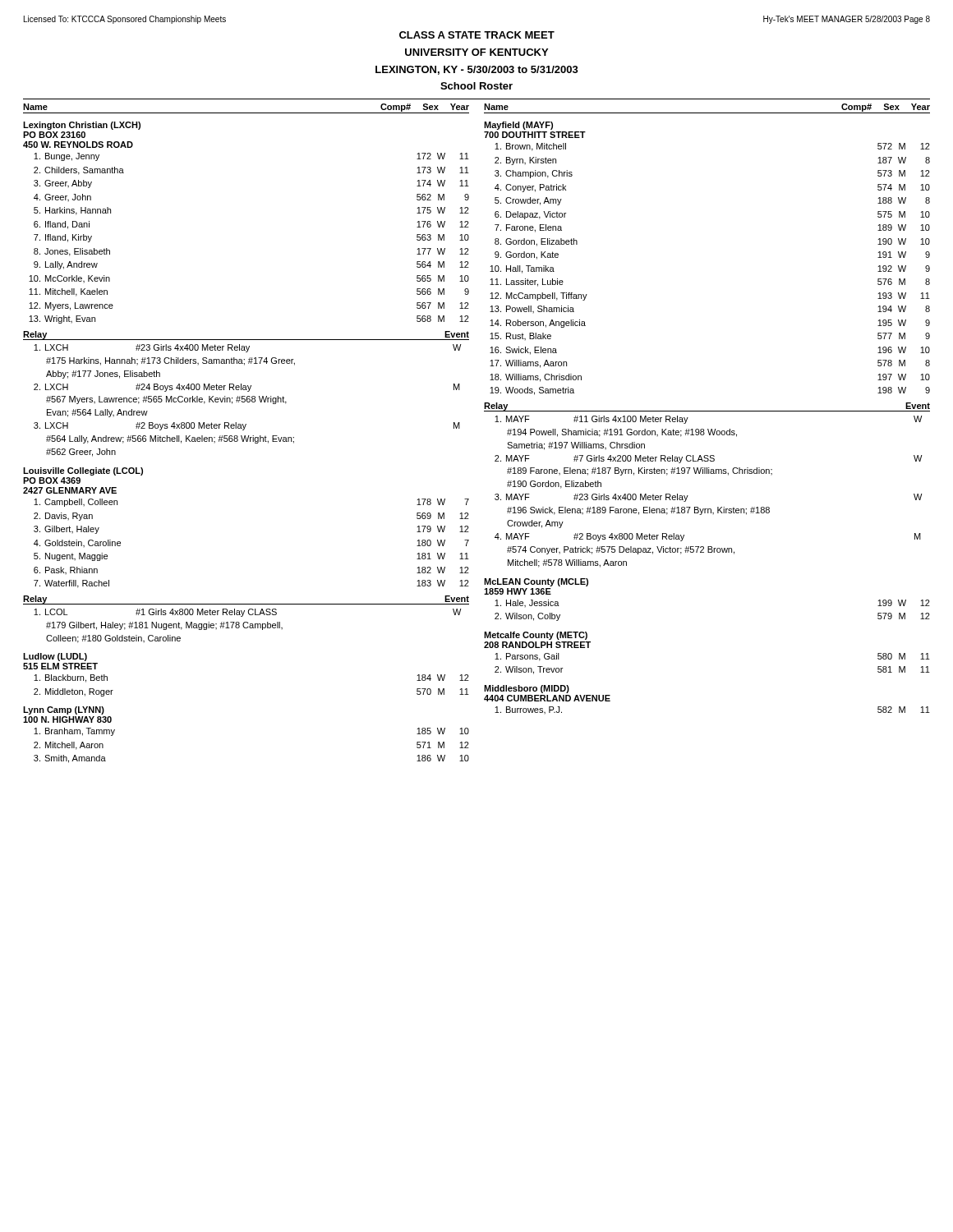Screen dimensions: 1232x953
Task: Select the table that reads "Louisville Collegiate (LCOL)"
Action: click(246, 528)
